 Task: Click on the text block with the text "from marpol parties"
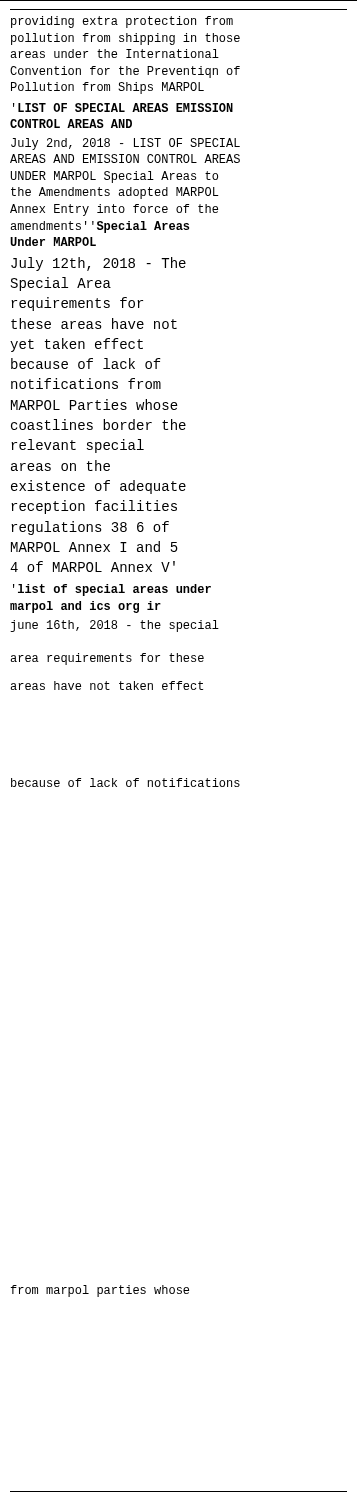100,1291
